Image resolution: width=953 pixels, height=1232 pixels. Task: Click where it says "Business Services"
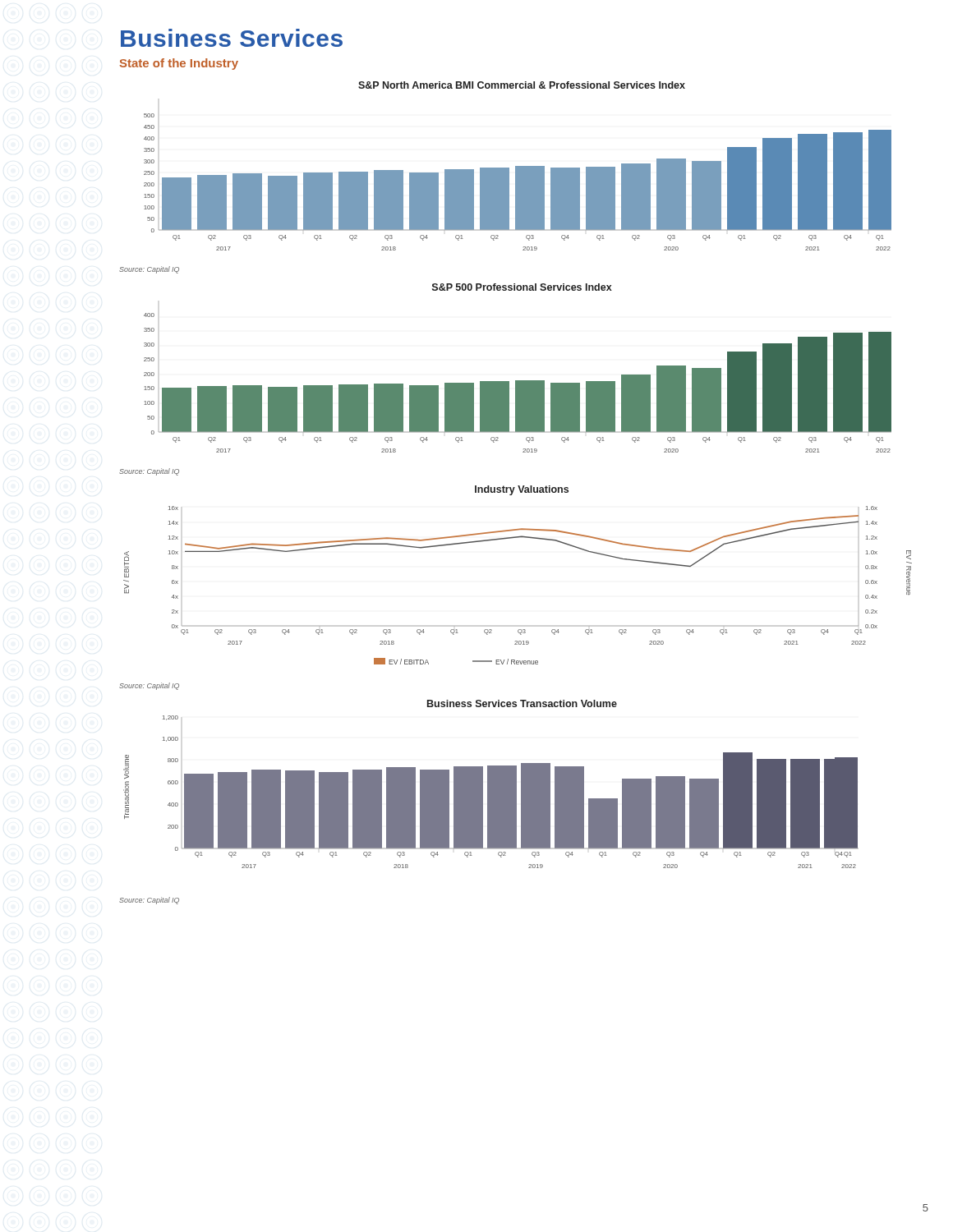232,38
